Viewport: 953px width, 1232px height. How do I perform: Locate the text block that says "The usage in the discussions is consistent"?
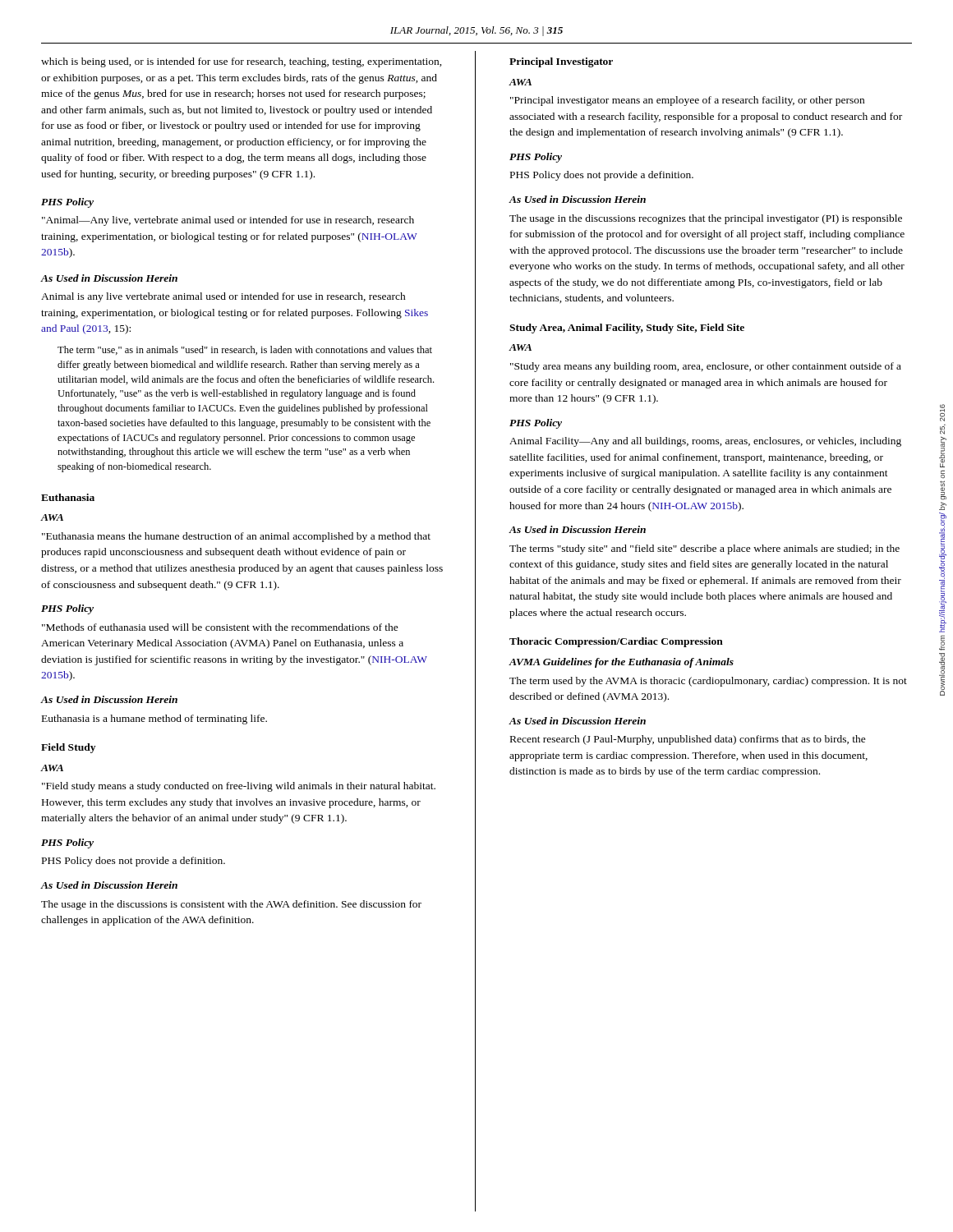pyautogui.click(x=231, y=912)
